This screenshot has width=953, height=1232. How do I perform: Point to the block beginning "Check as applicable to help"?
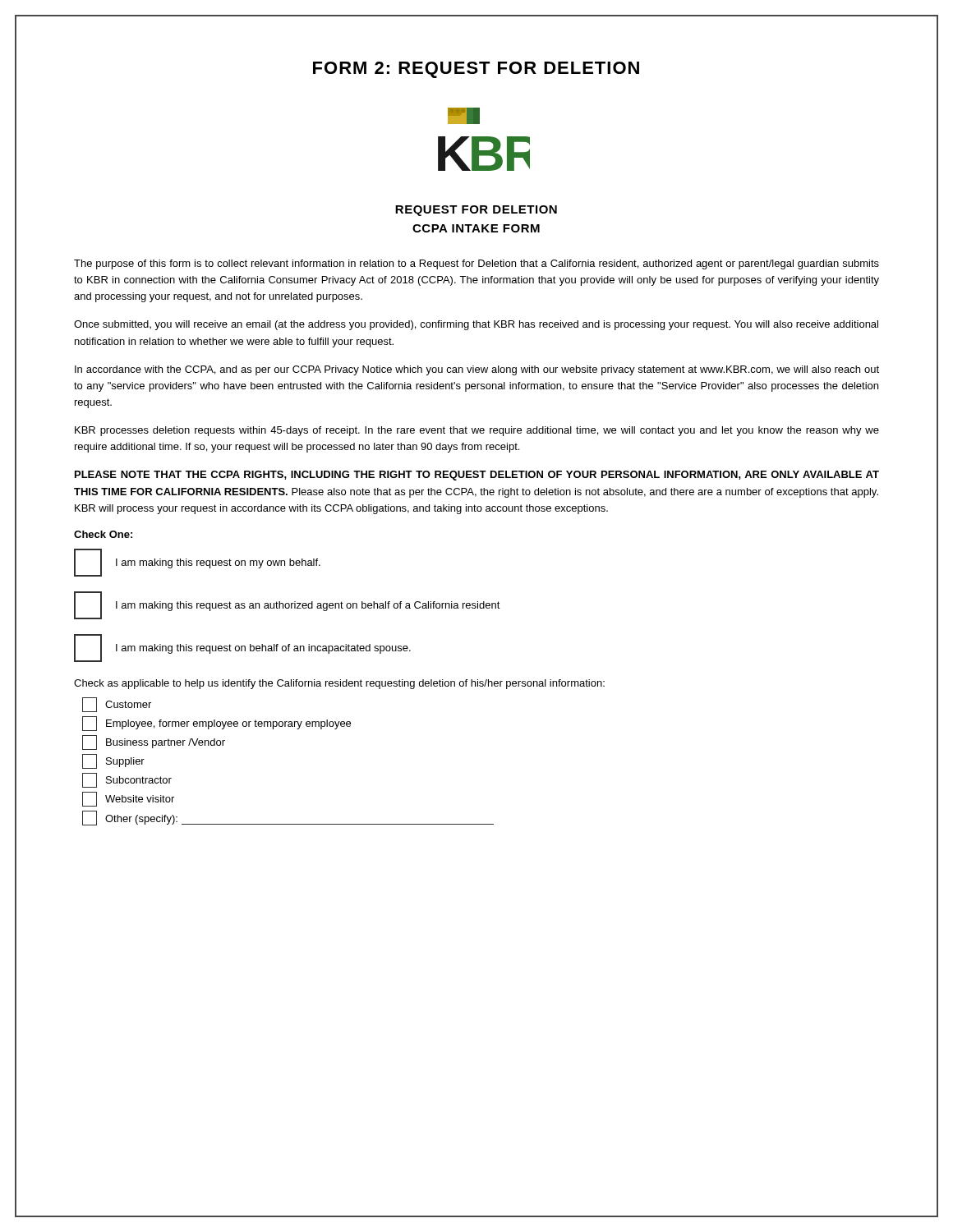340,683
